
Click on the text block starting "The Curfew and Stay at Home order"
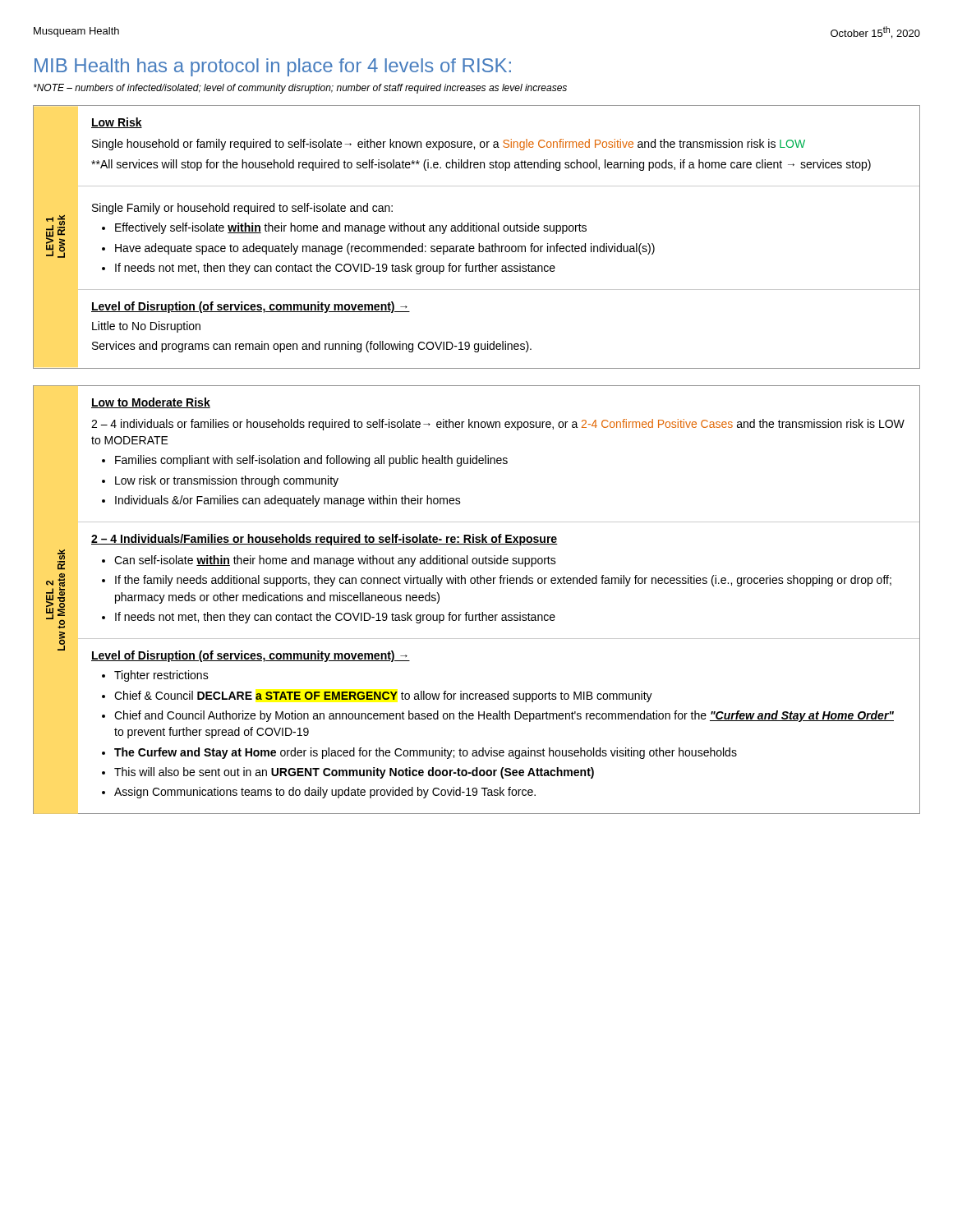pyautogui.click(x=426, y=752)
